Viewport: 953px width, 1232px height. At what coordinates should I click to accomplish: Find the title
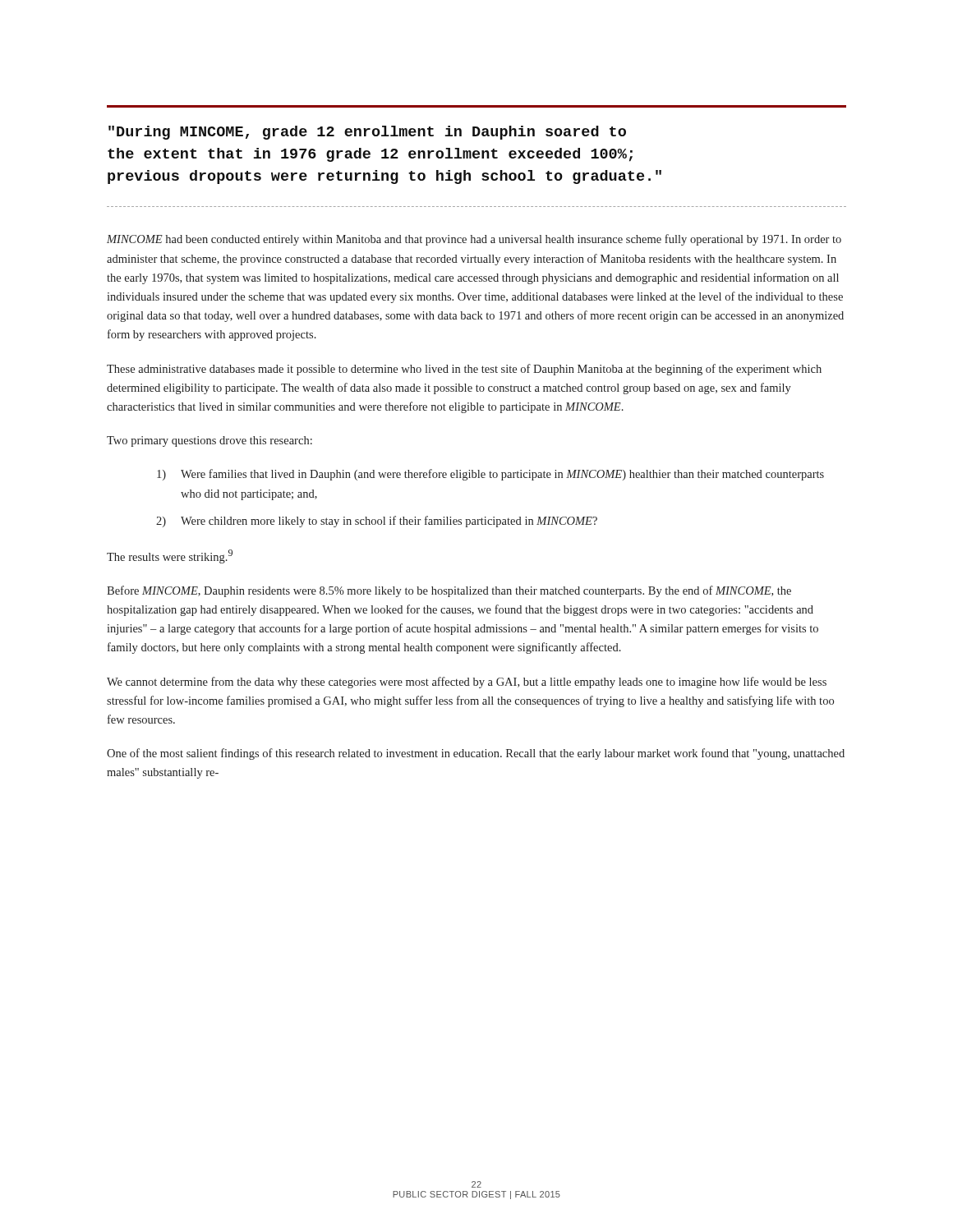pos(476,155)
